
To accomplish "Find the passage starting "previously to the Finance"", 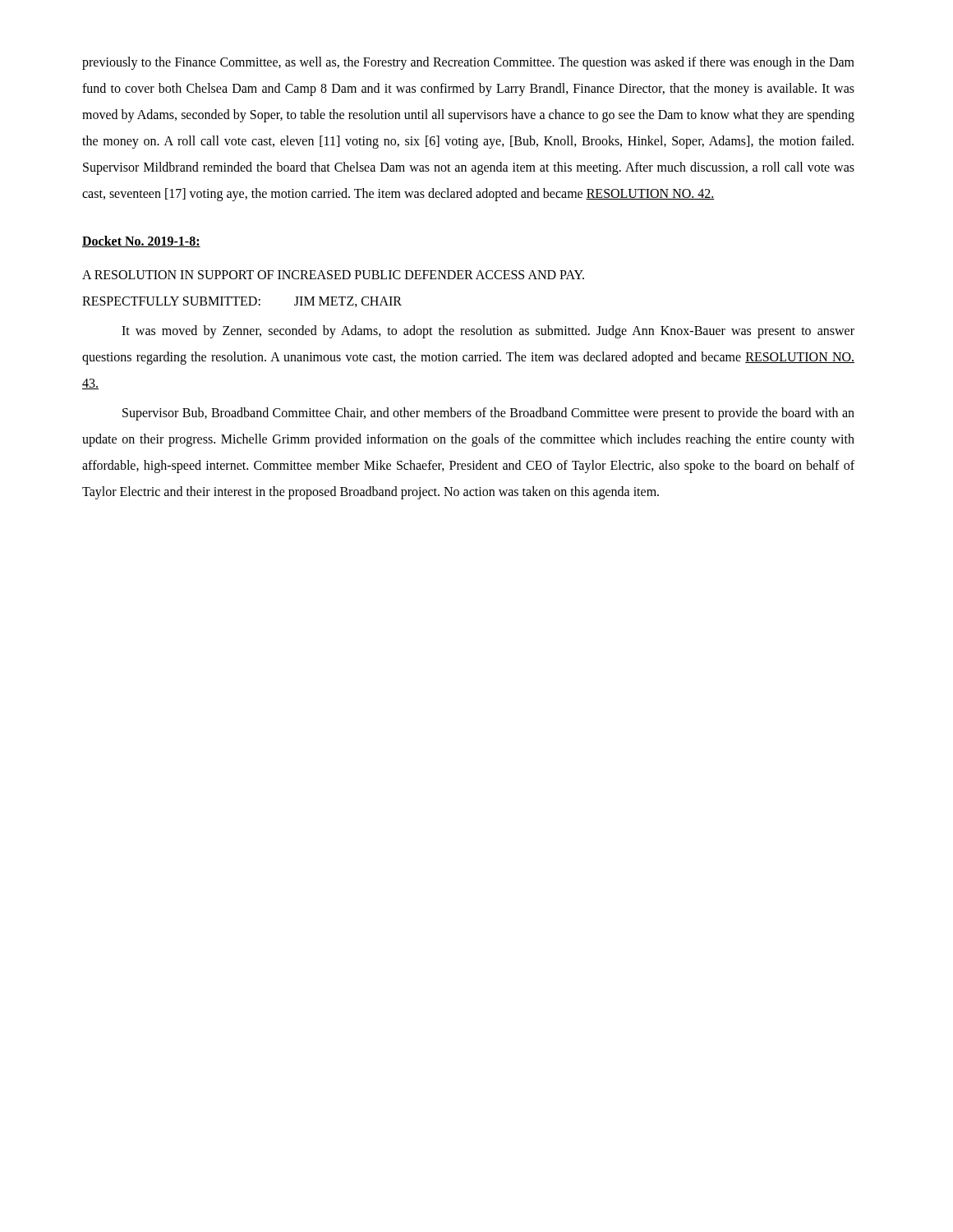I will coord(468,128).
